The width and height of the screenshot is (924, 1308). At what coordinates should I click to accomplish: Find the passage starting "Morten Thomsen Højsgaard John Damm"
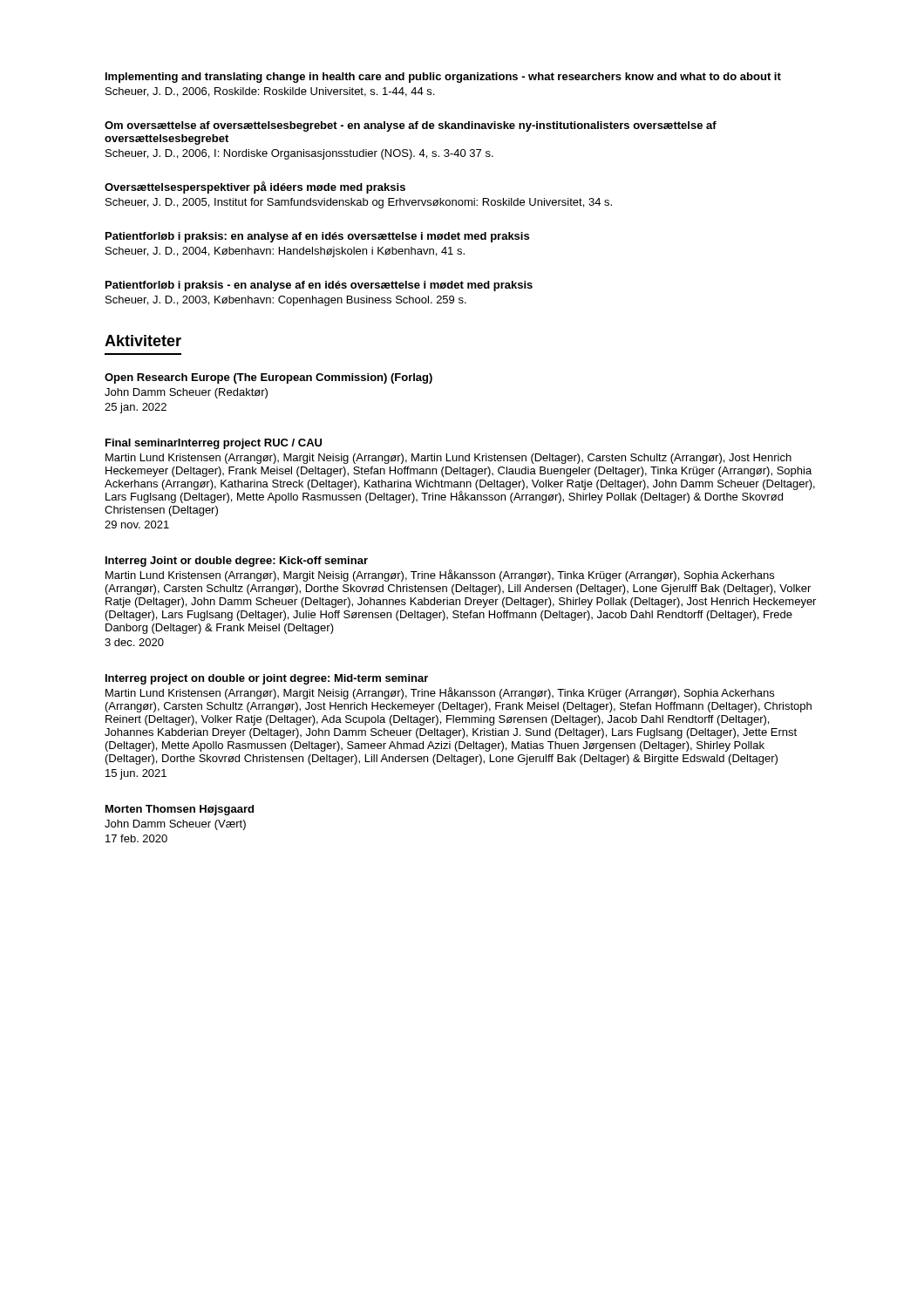pyautogui.click(x=180, y=810)
